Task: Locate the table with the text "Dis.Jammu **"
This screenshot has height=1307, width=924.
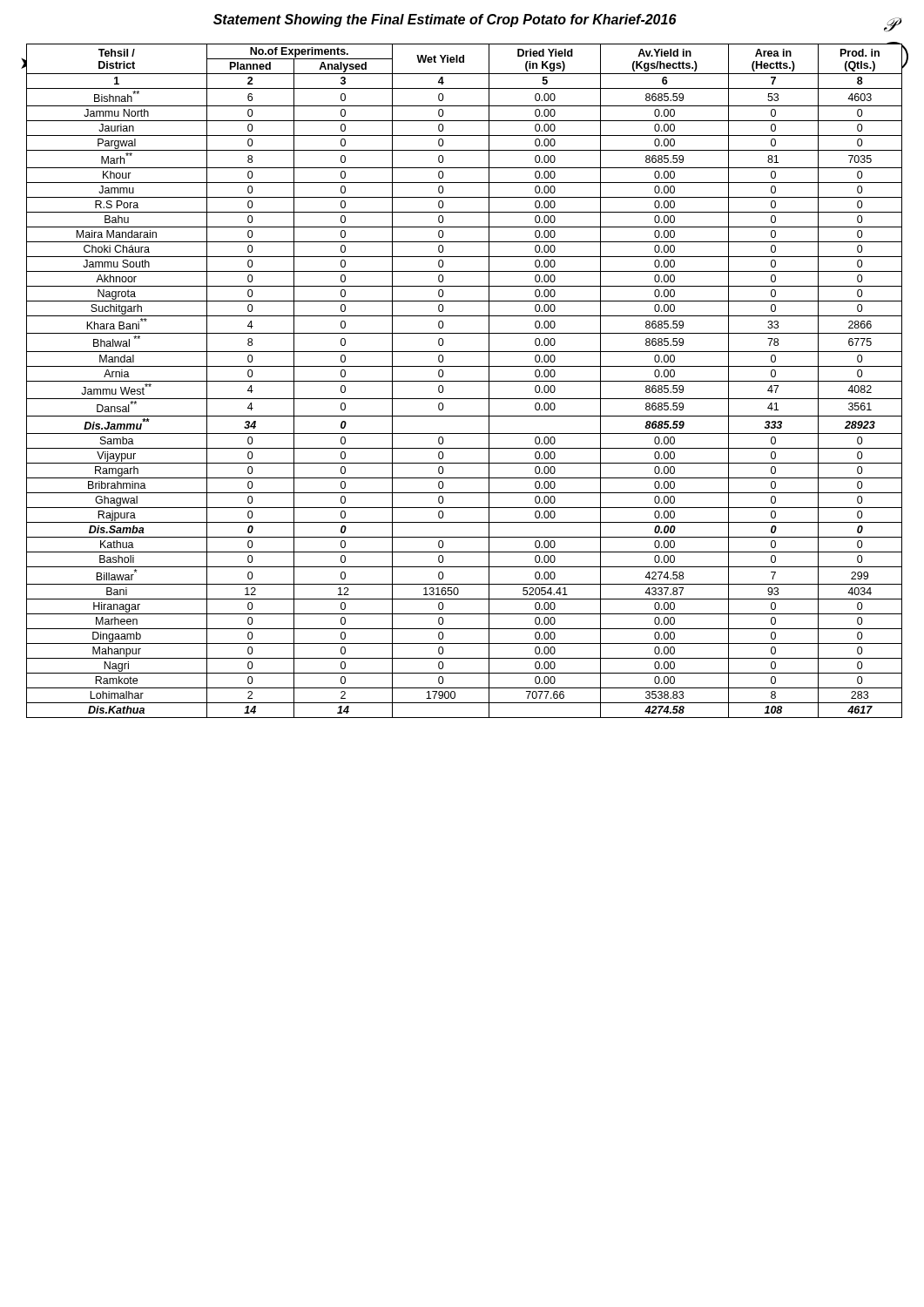Action: [464, 381]
